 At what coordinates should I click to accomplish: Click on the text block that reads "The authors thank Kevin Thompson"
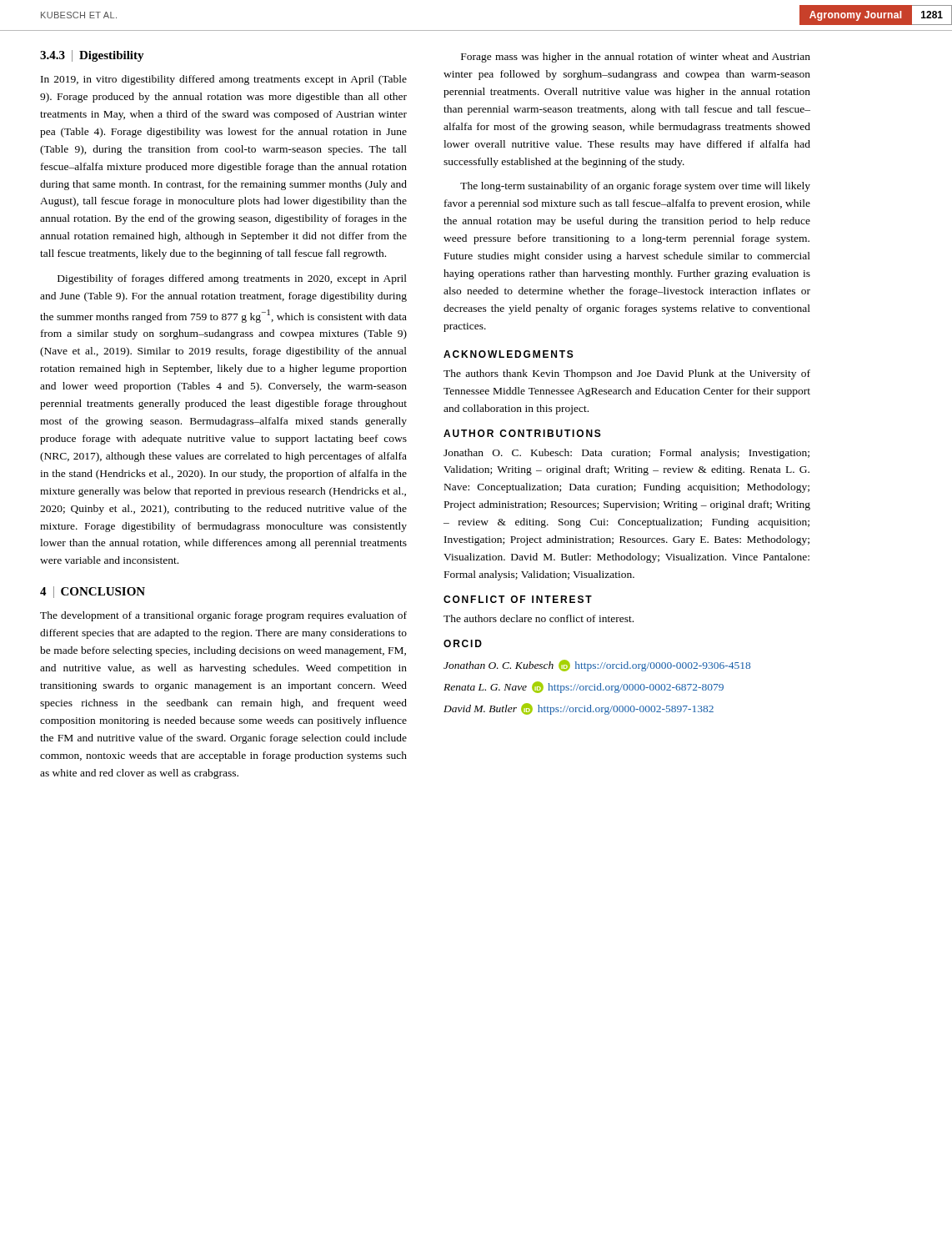[x=627, y=390]
